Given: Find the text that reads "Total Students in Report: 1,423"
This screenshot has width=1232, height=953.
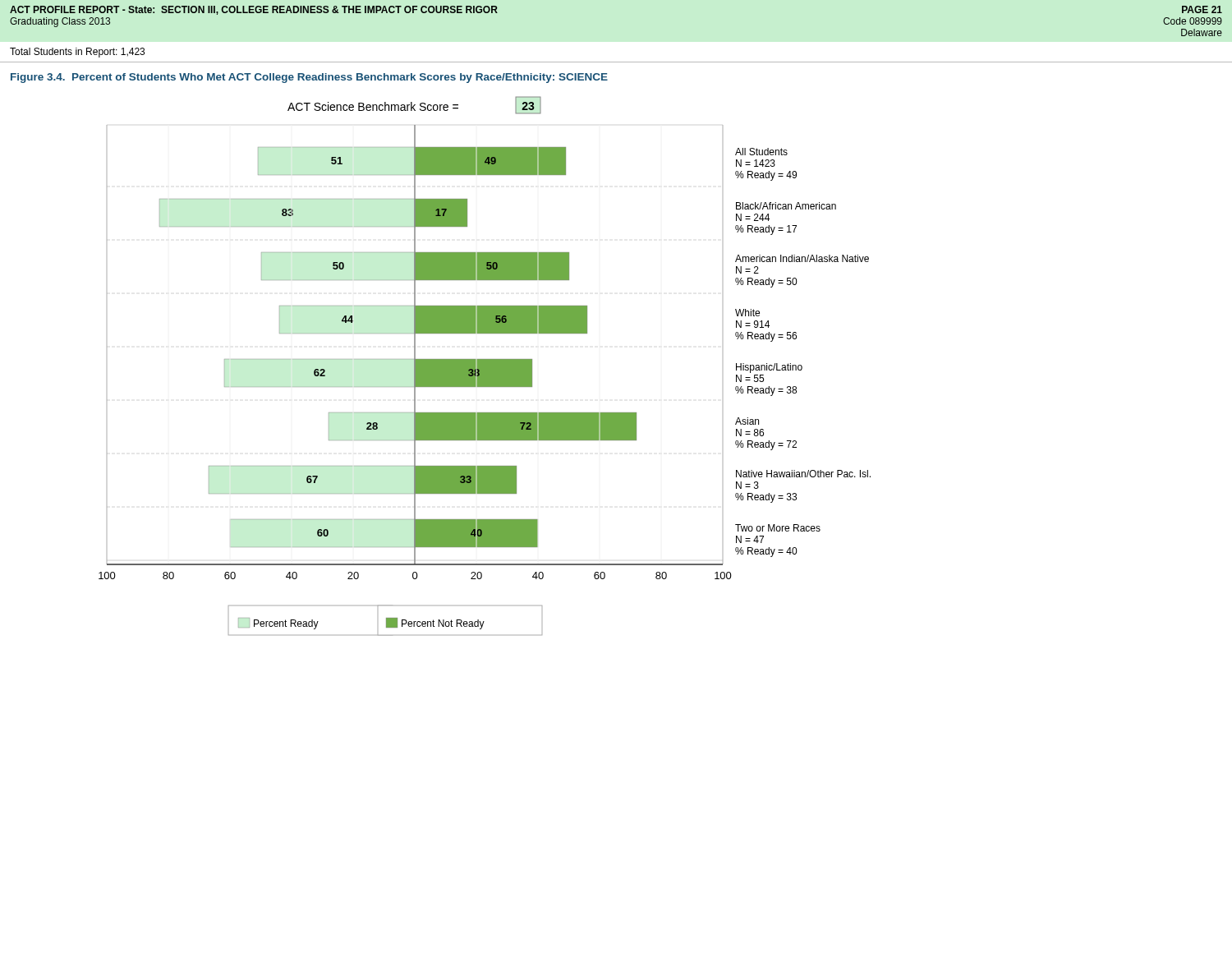Looking at the screenshot, I should (x=78, y=52).
